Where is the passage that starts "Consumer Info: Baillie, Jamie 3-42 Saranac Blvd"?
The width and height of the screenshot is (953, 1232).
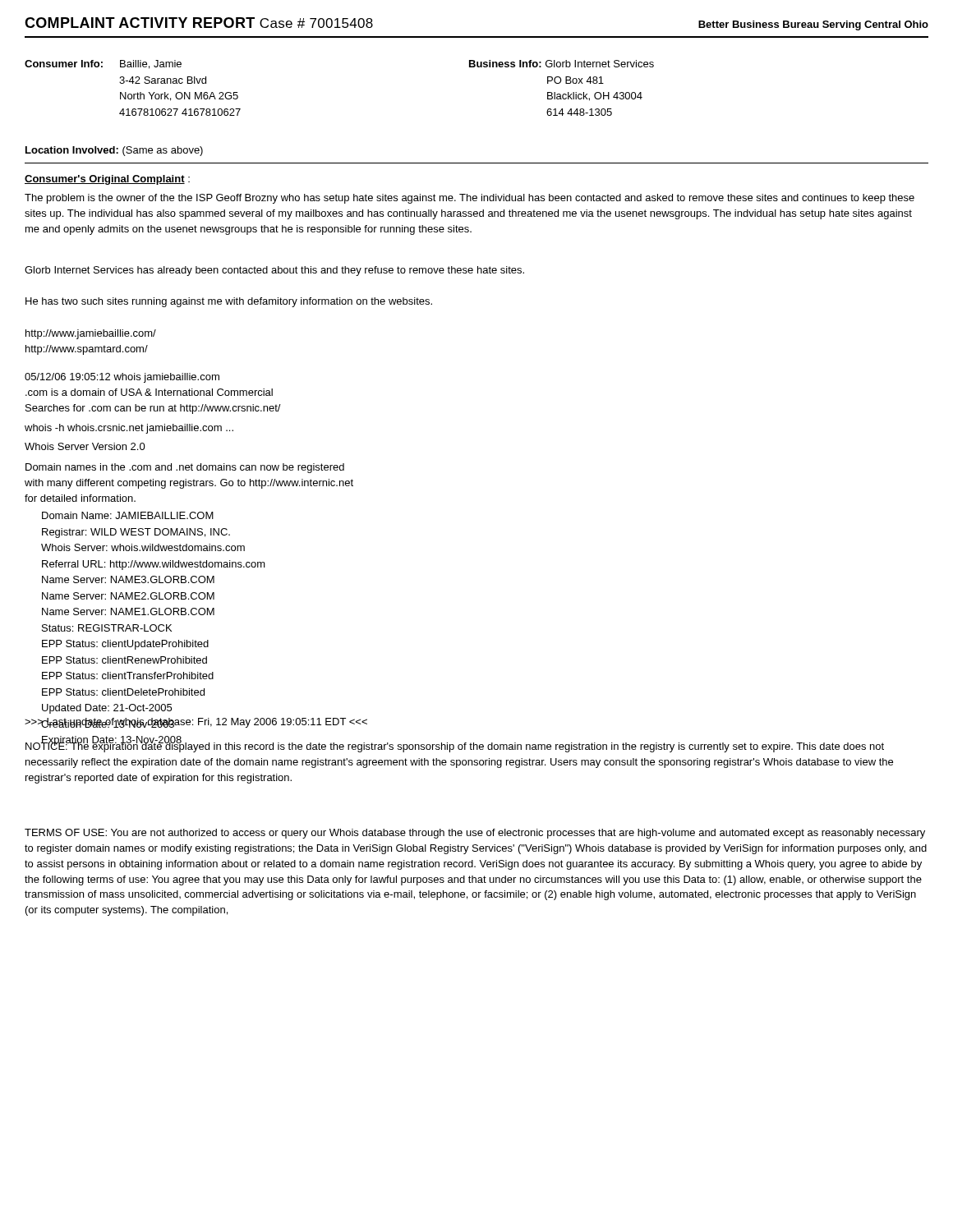coord(230,88)
